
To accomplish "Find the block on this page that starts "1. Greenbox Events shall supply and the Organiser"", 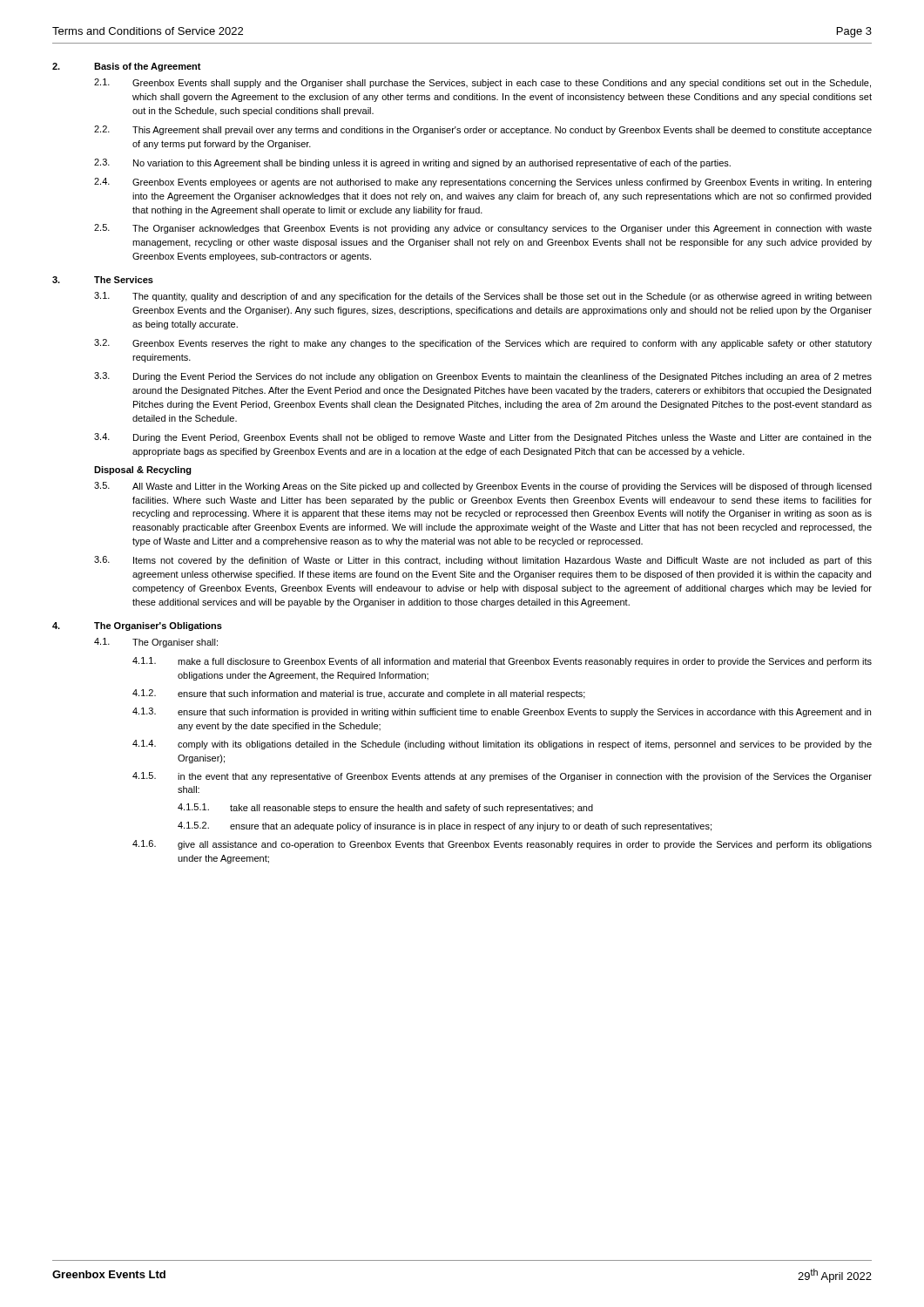I will [483, 98].
